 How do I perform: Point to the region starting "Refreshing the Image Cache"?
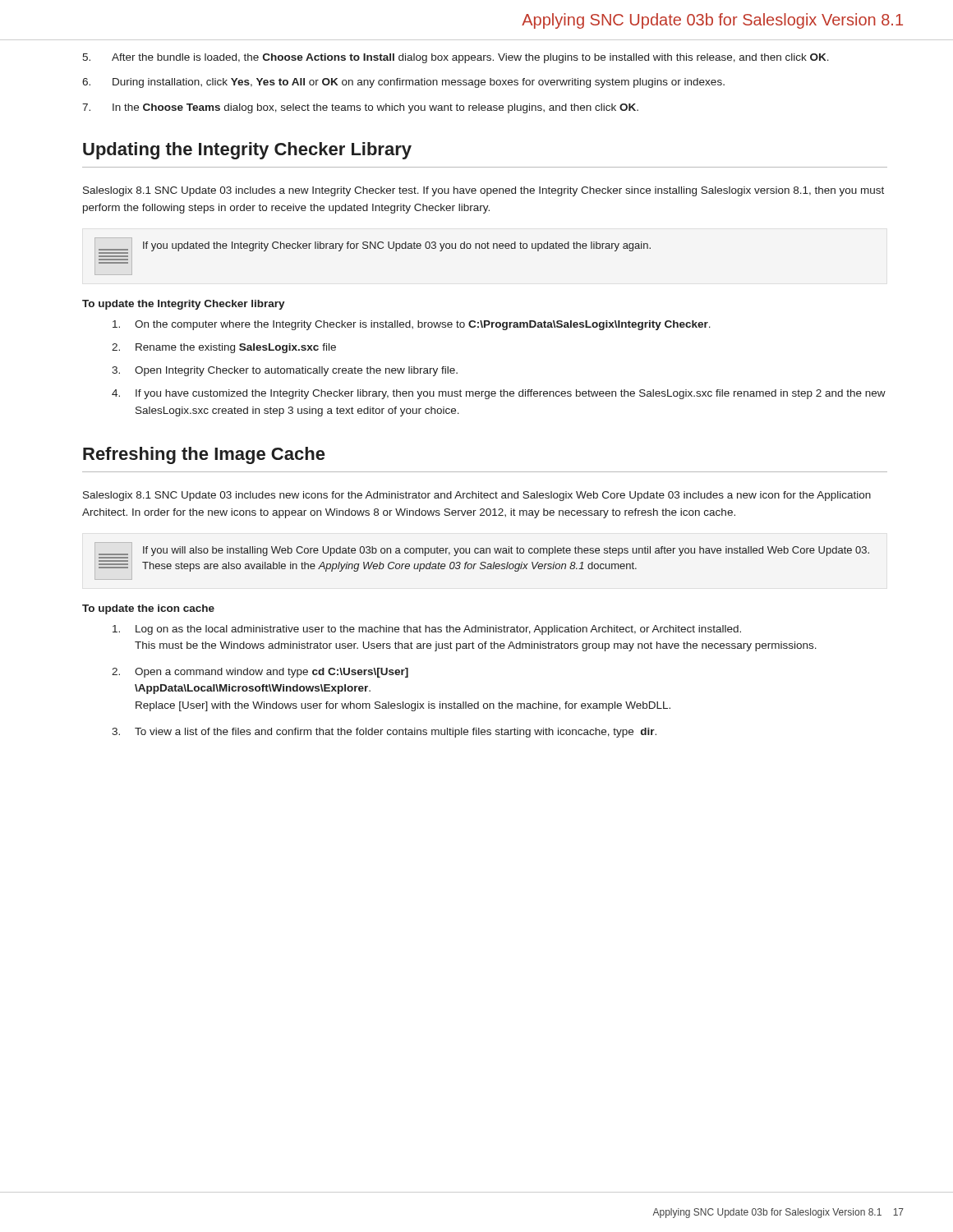click(x=204, y=454)
